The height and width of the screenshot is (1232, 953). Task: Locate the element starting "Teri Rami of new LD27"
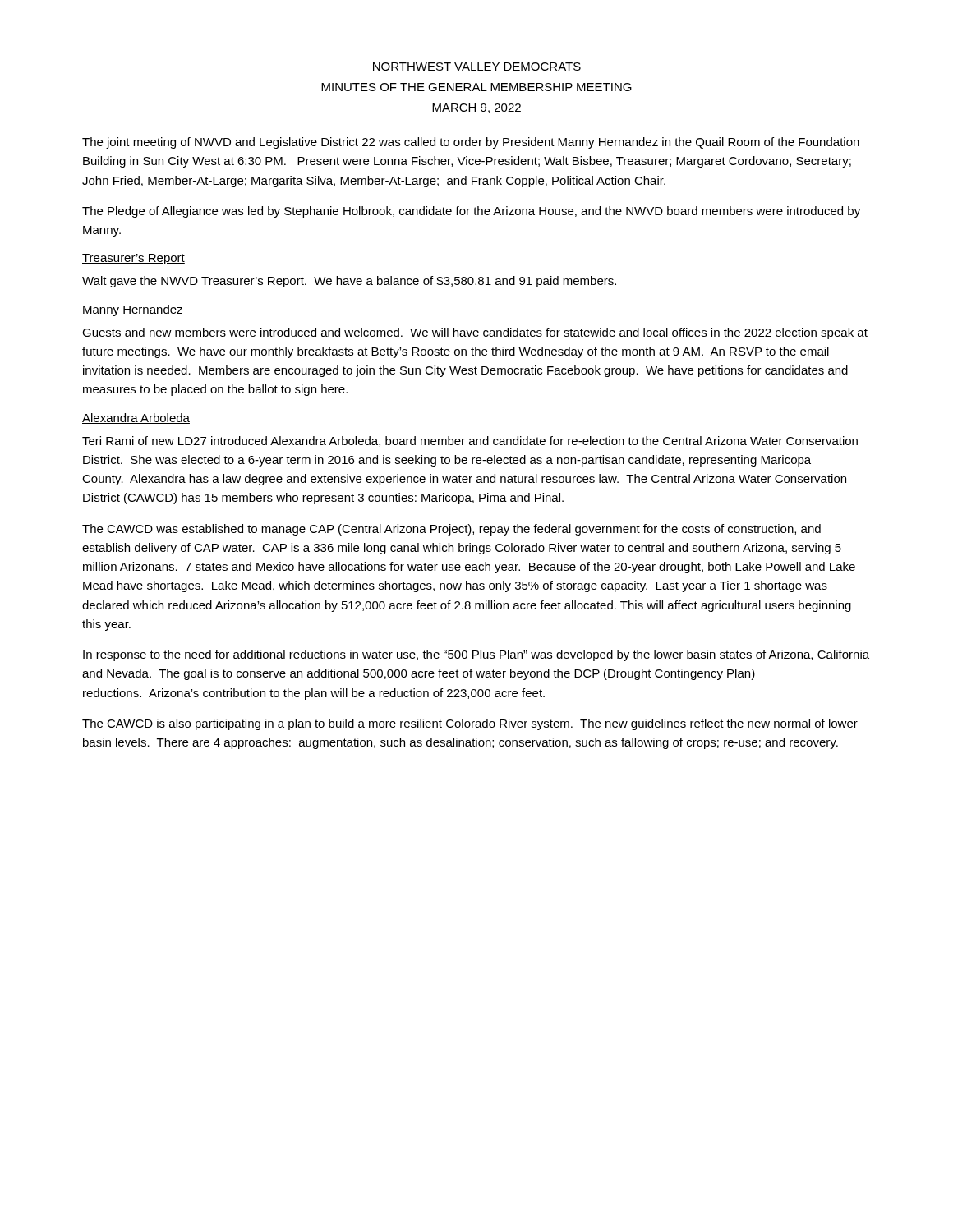click(x=476, y=469)
